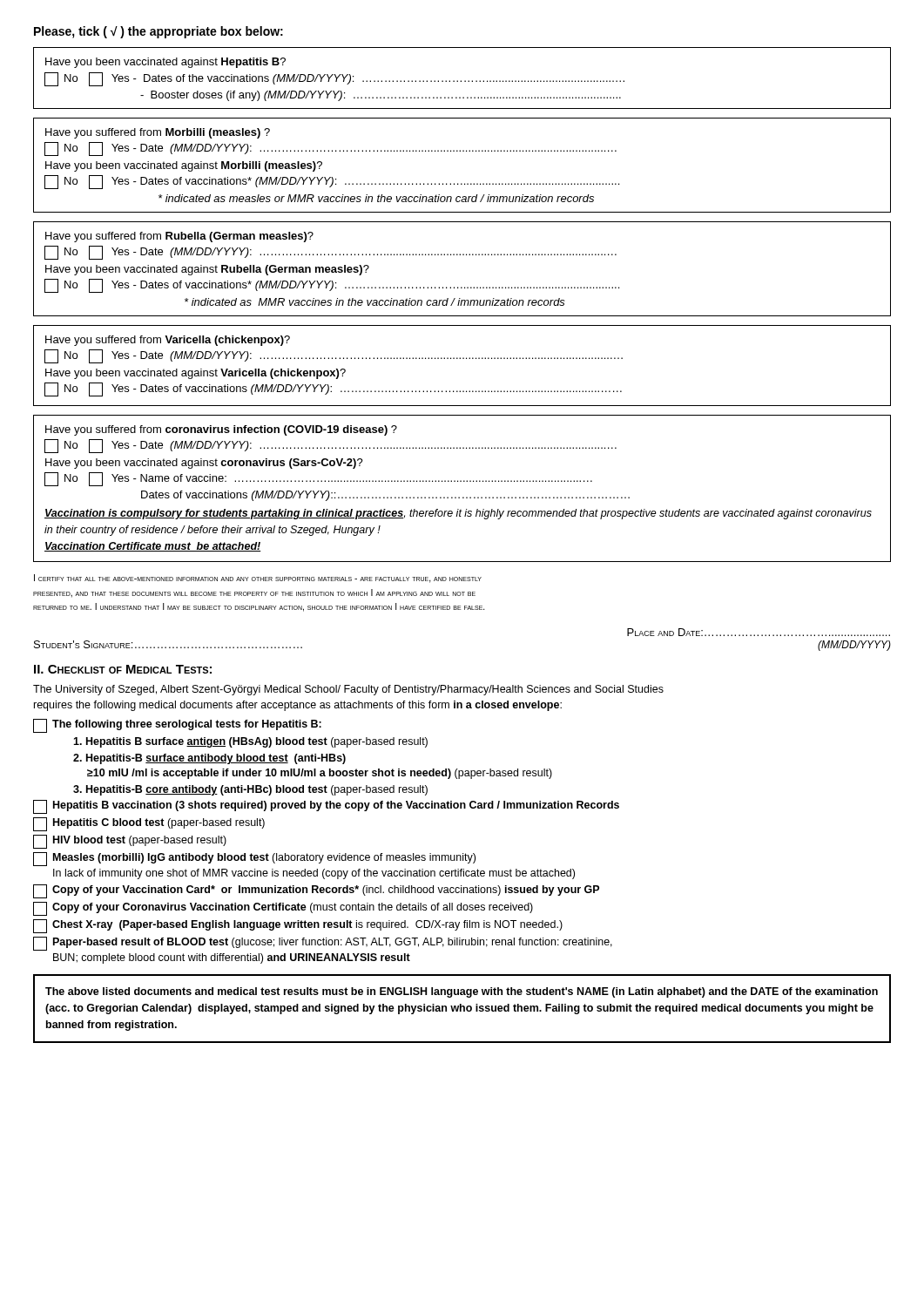The image size is (924, 1307).
Task: Click on the block starting "Paper-based result of BLOOD"
Action: tap(462, 950)
